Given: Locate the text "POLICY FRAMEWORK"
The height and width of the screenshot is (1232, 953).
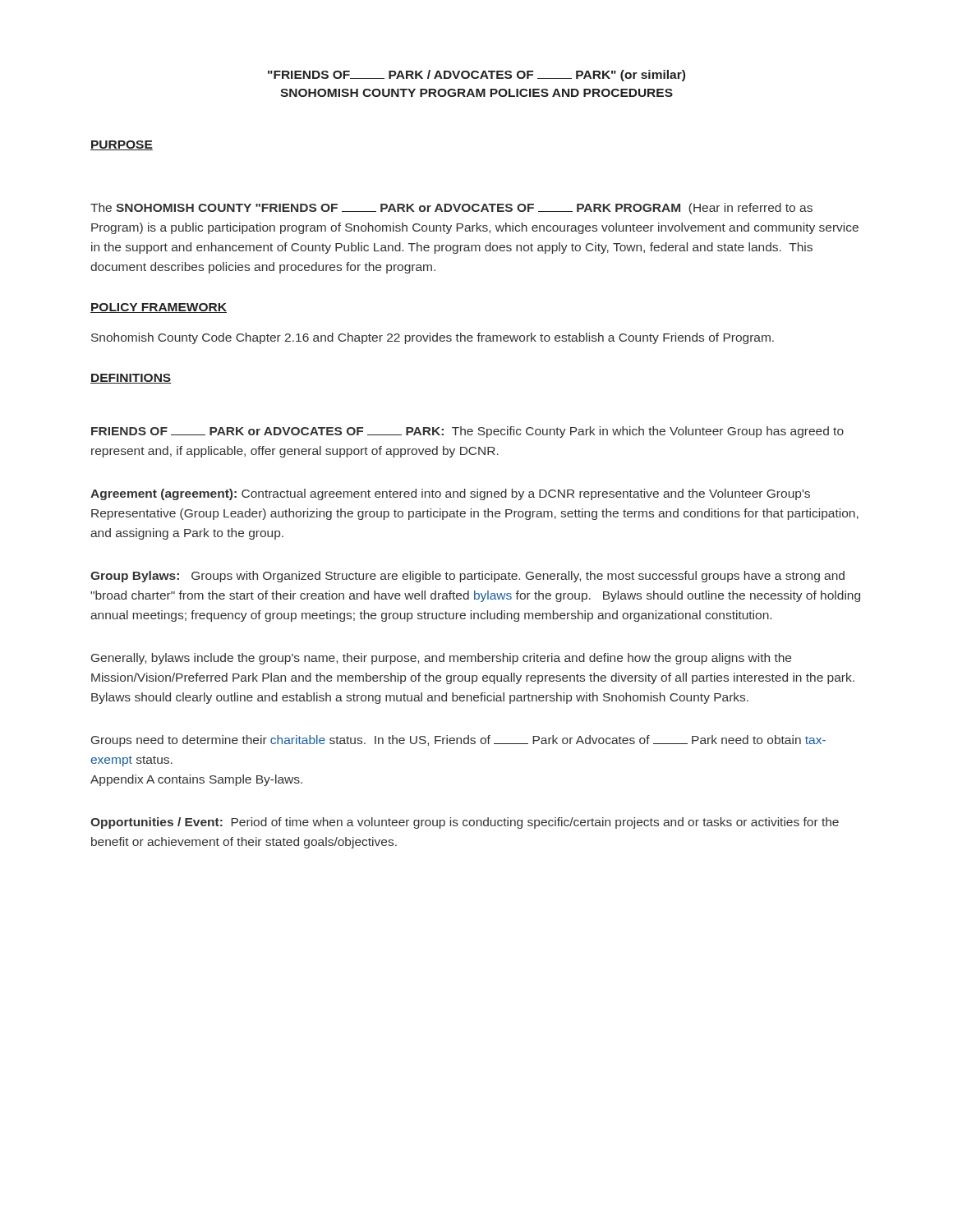Looking at the screenshot, I should (x=159, y=307).
